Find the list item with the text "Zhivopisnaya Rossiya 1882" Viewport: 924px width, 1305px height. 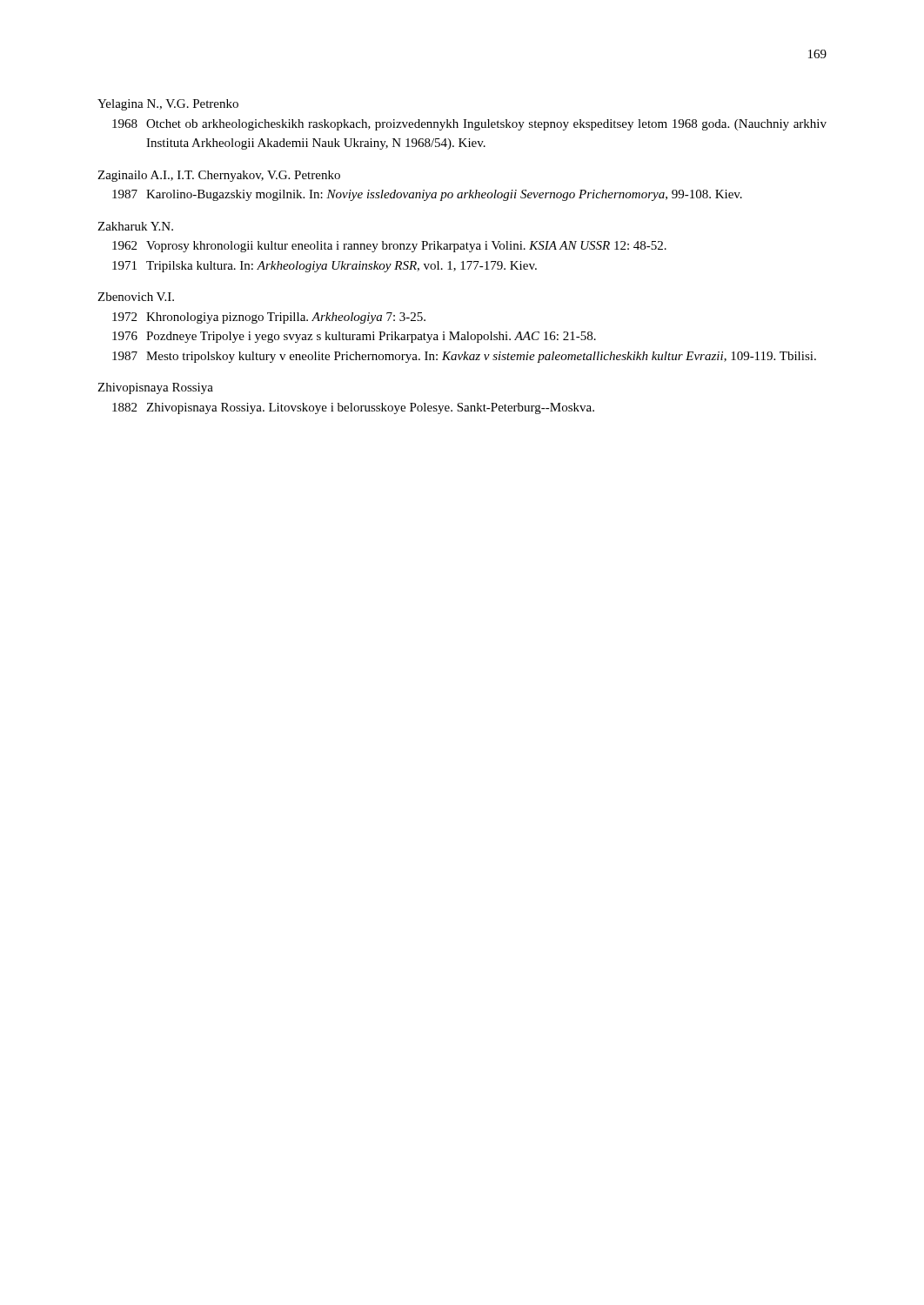point(462,397)
